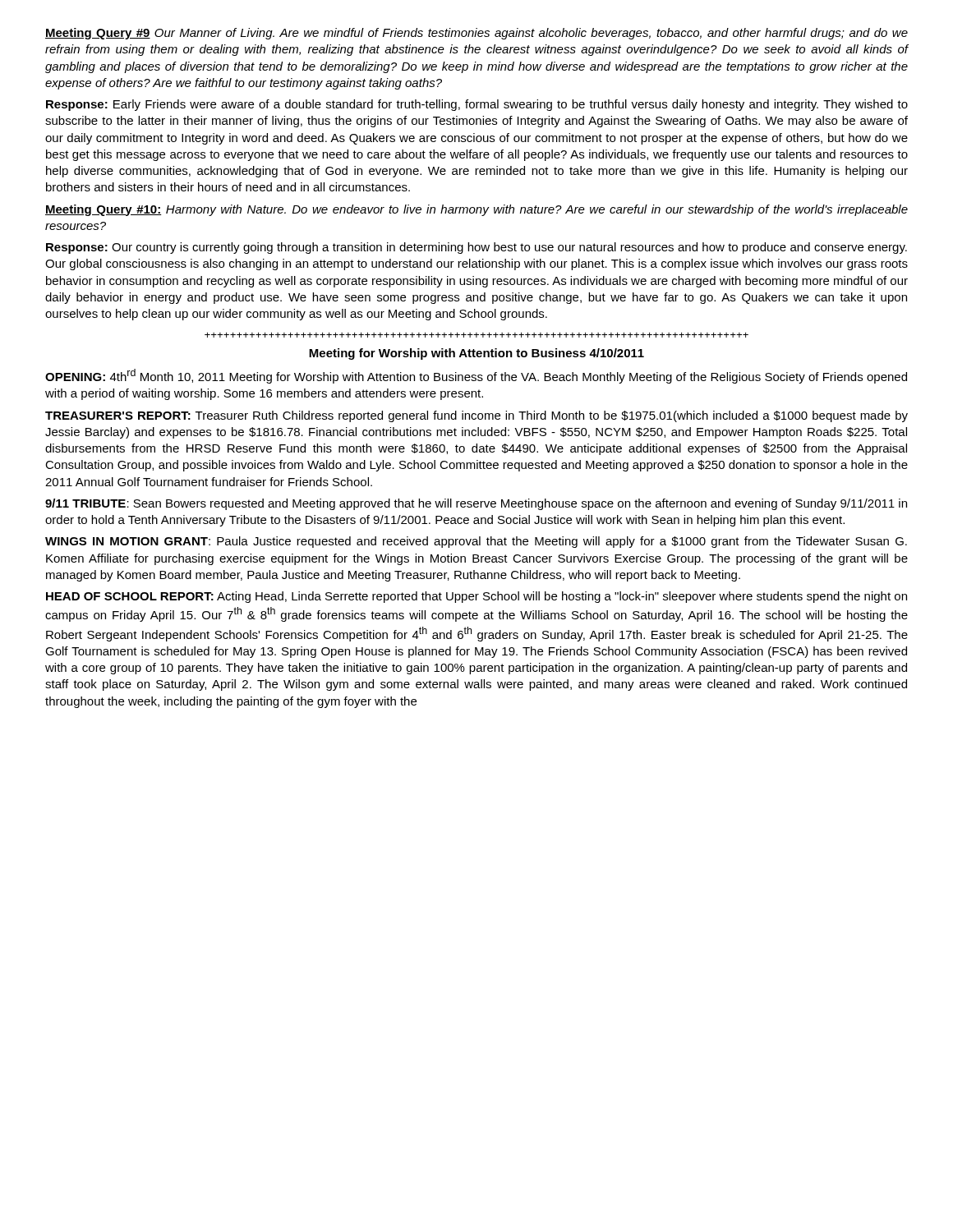Select the section header containing "Meeting for Worship with Attention to Business"

(476, 353)
